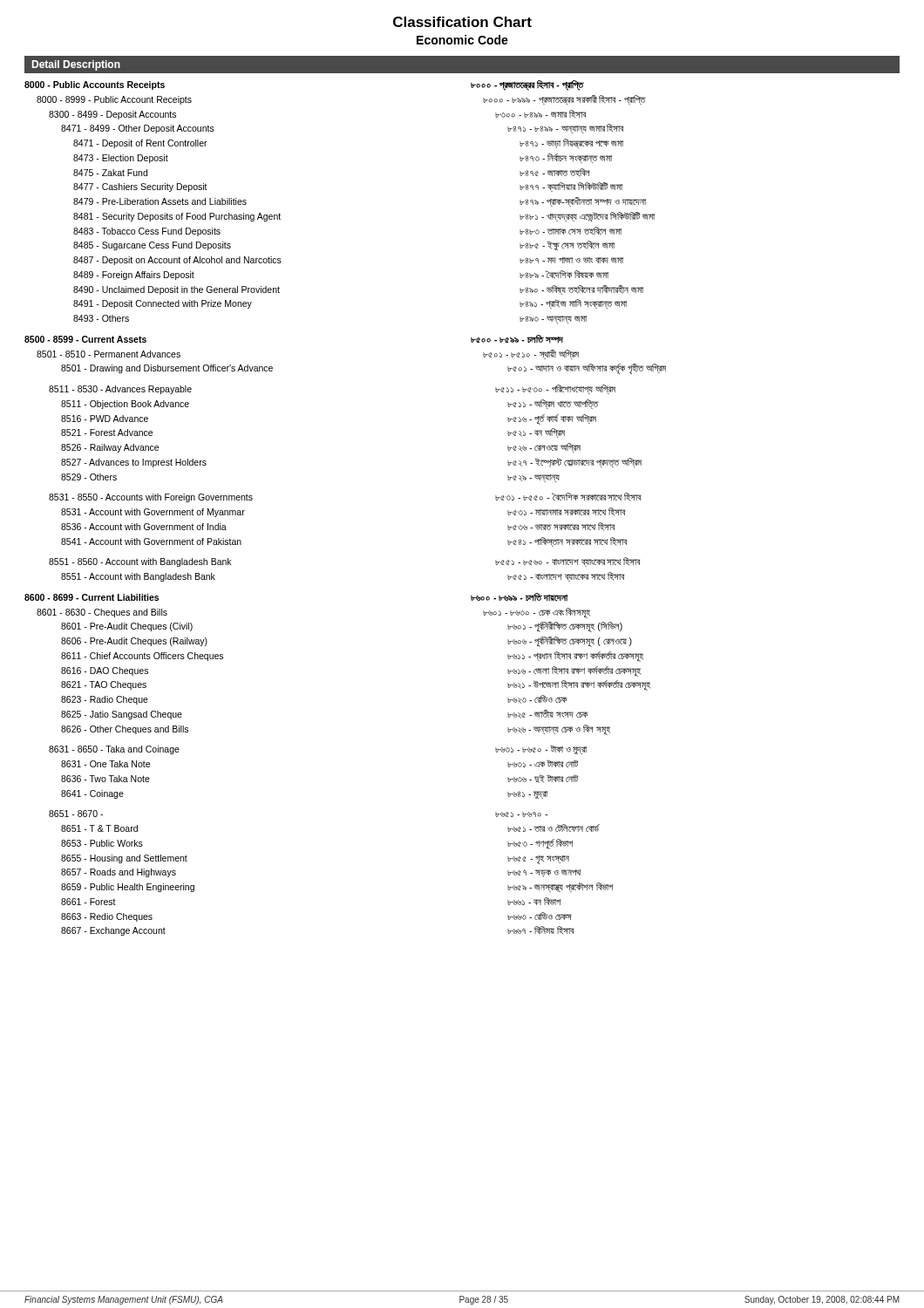Find the region starting "8483 - Tobacco"
Screen dimensions: 1308x924
point(147,231)
